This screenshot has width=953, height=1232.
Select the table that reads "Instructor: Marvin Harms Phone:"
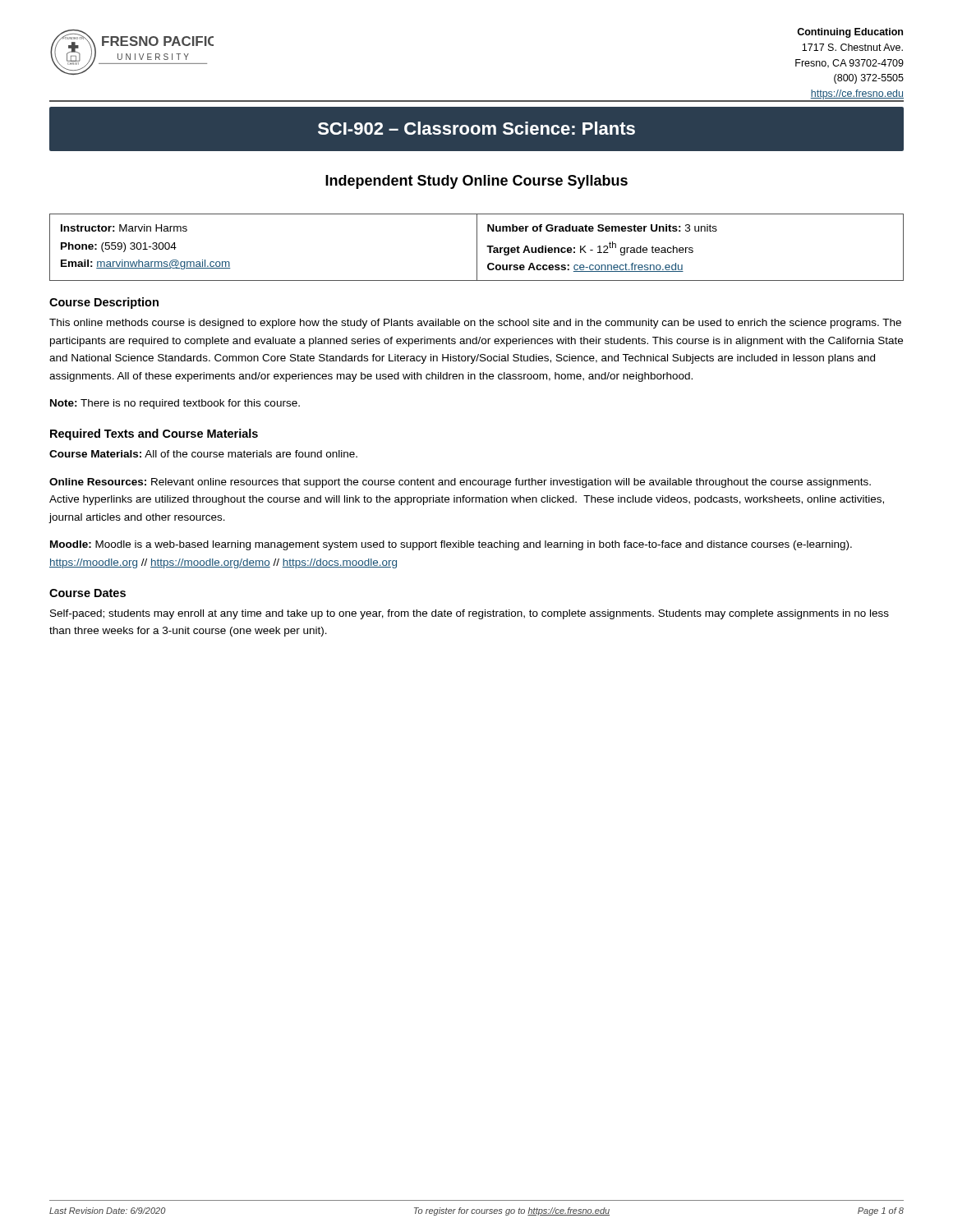click(476, 247)
